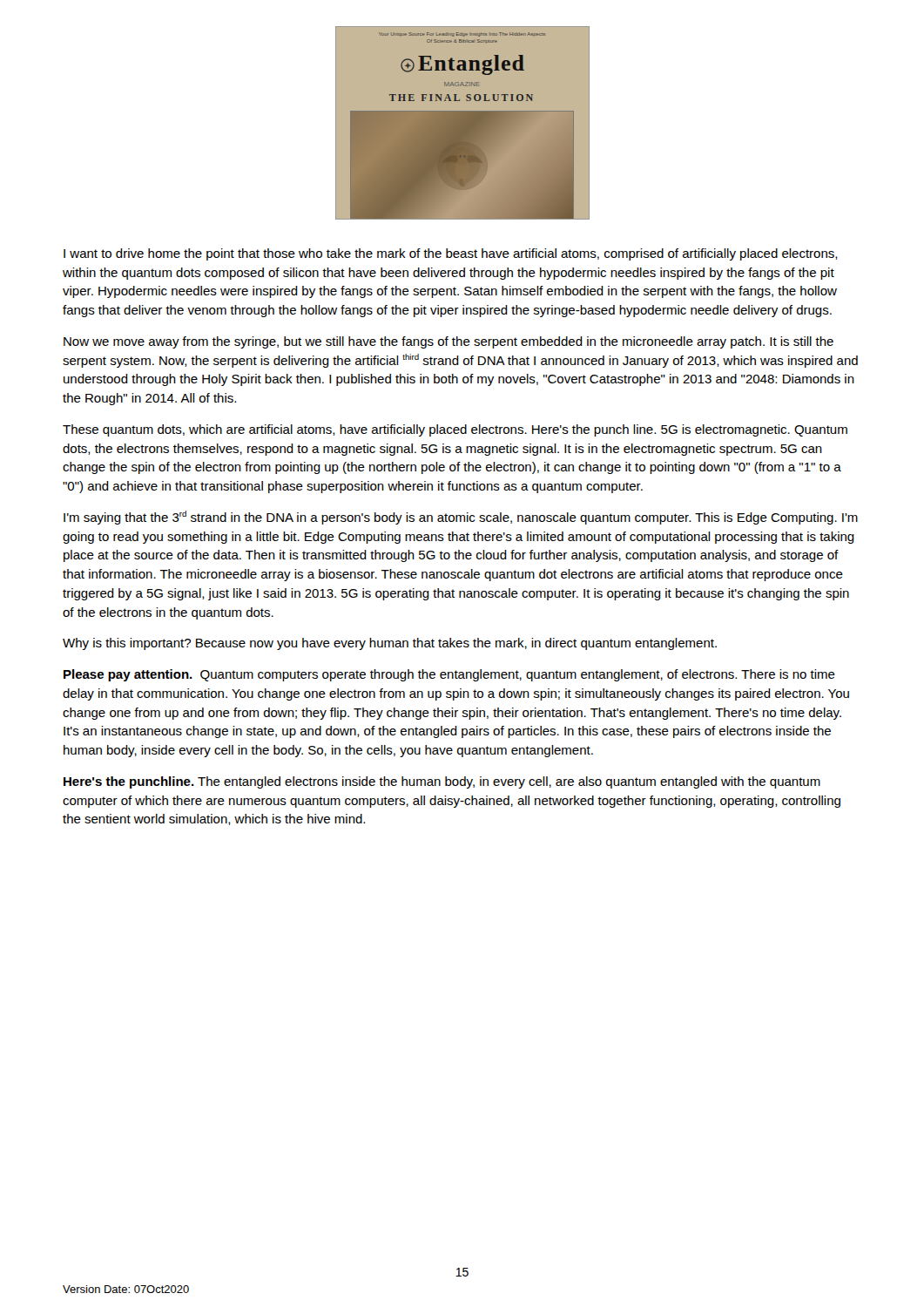924x1307 pixels.
Task: Navigate to the element starting "I want to drive home the point"
Action: 450,281
